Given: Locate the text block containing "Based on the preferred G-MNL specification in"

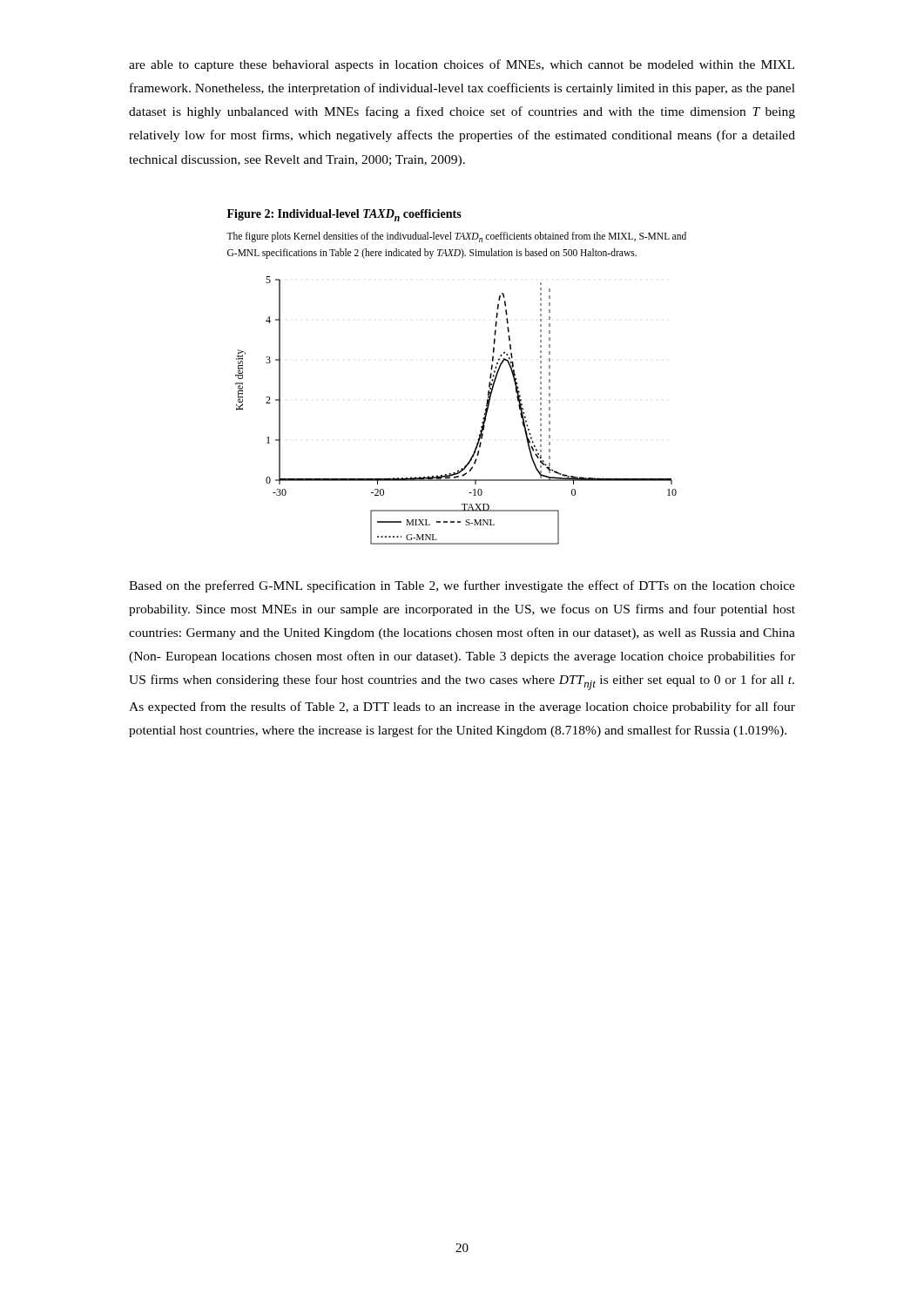Looking at the screenshot, I should click(x=462, y=657).
